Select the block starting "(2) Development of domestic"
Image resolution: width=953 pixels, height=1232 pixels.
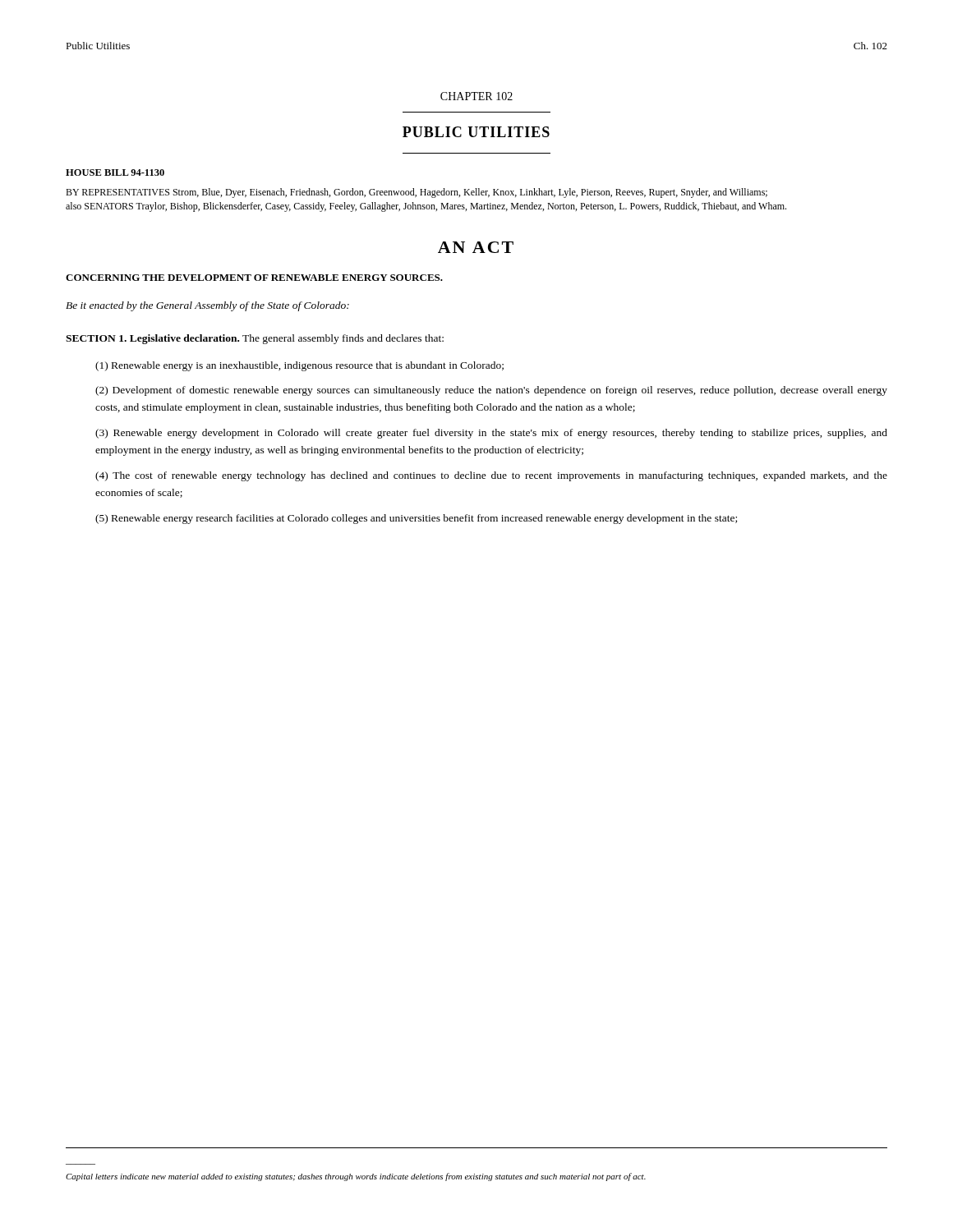491,399
